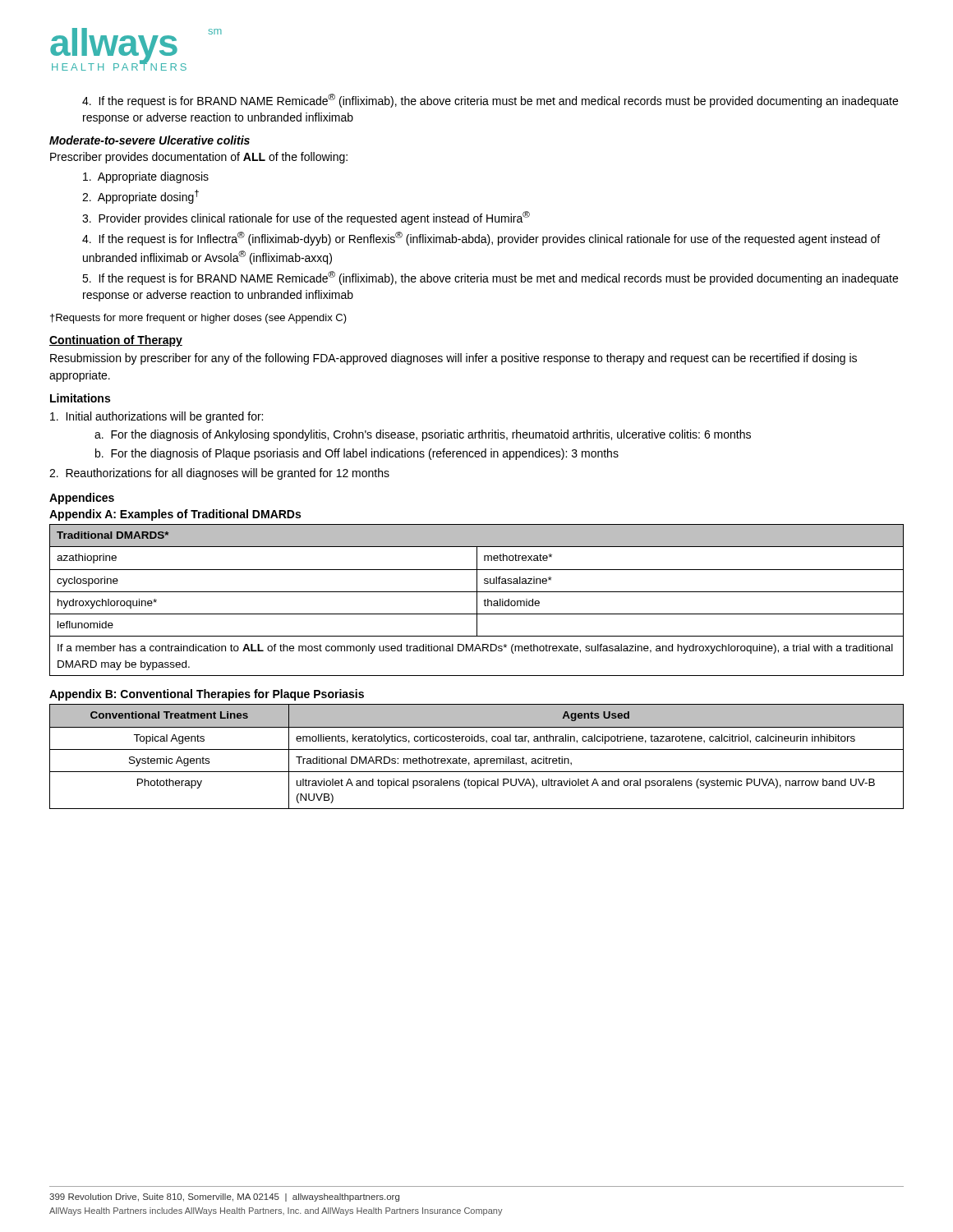Point to the block starting "2. Reauthorizations for all diagnoses will be granted"
This screenshot has width=953, height=1232.
[x=219, y=473]
